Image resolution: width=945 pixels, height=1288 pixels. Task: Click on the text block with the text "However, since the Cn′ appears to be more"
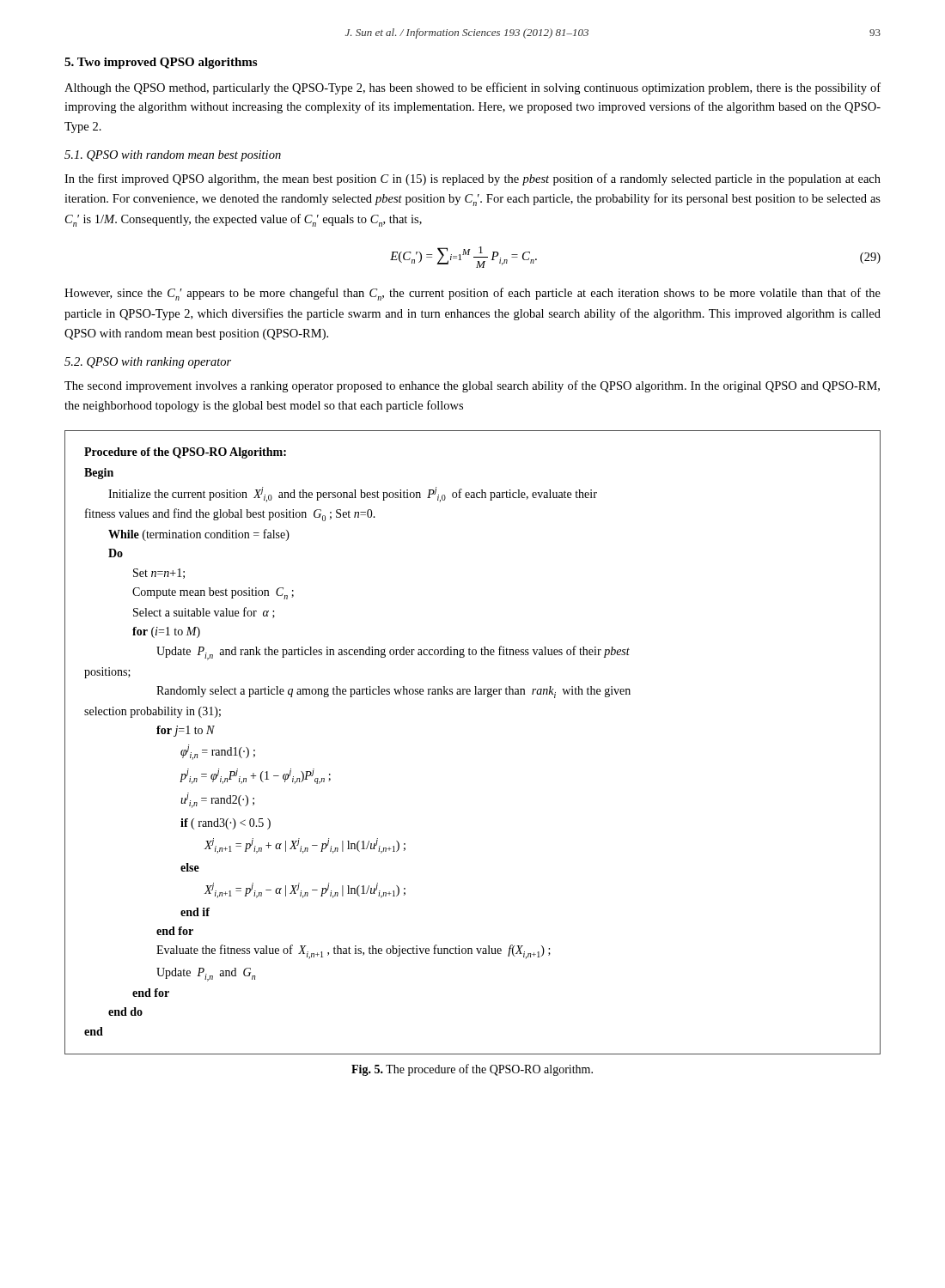(x=472, y=313)
